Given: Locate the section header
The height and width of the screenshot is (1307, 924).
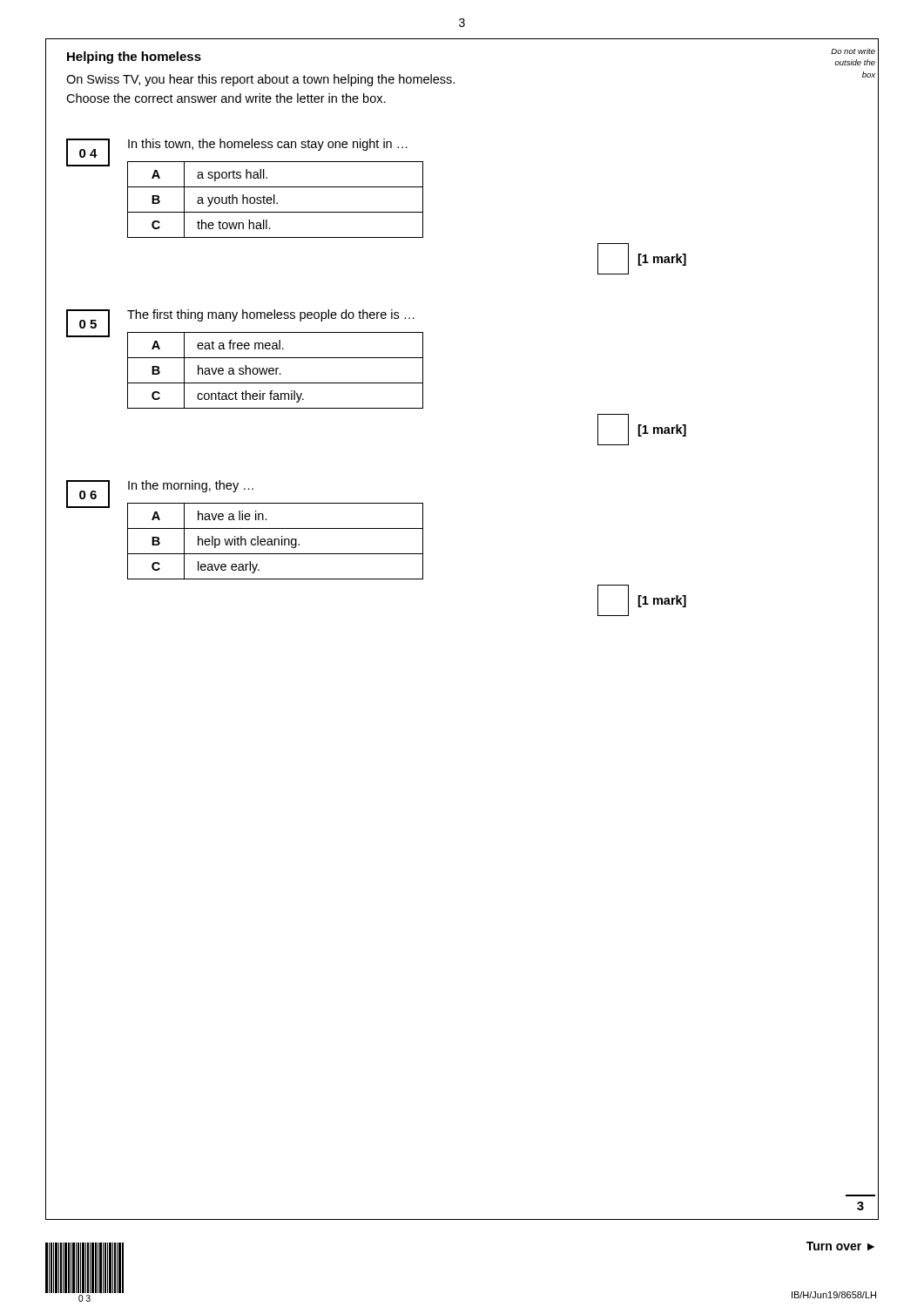Looking at the screenshot, I should (134, 56).
